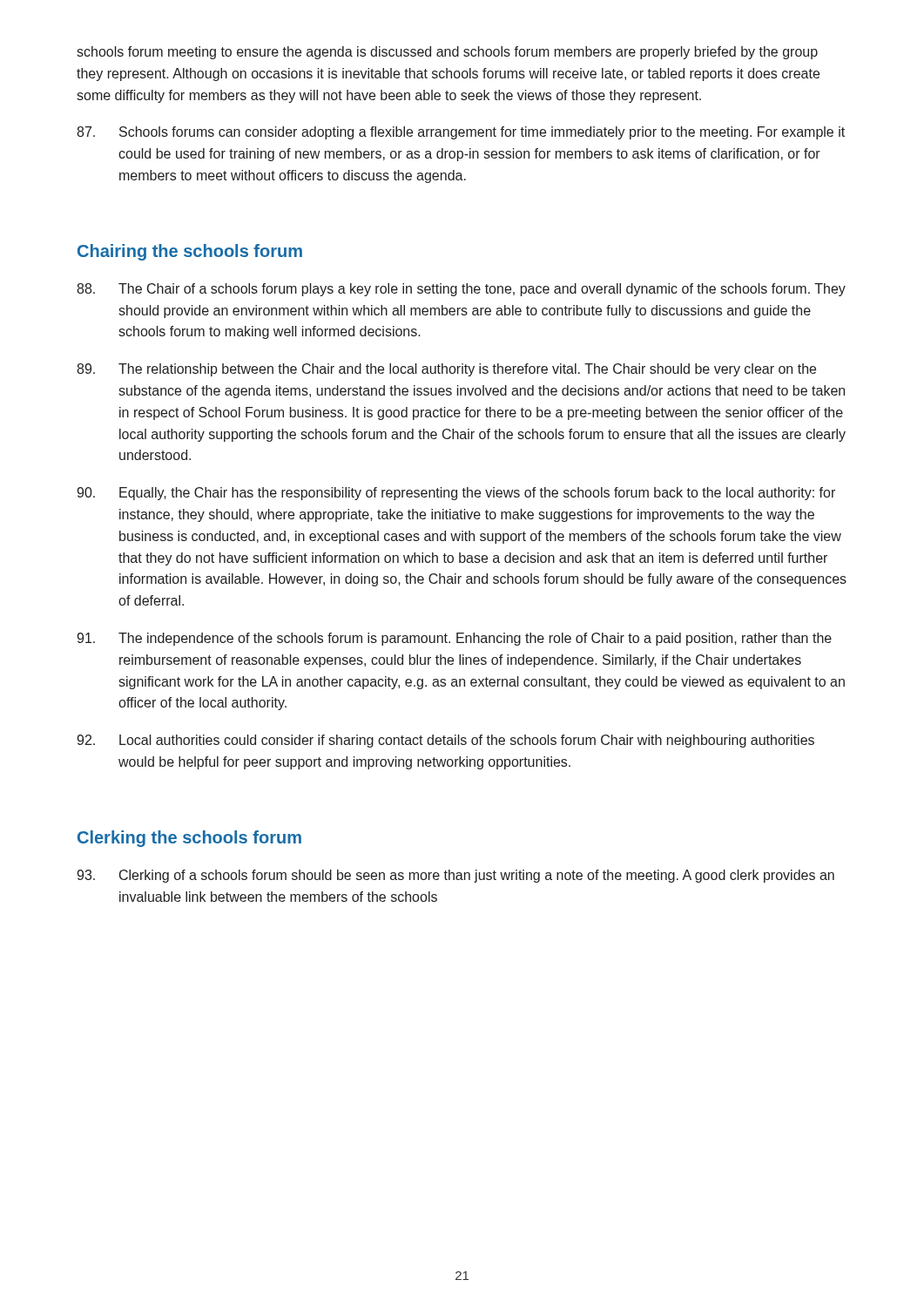Select the text block starting "Clerking the schools forum"
This screenshot has width=924, height=1307.
[189, 837]
